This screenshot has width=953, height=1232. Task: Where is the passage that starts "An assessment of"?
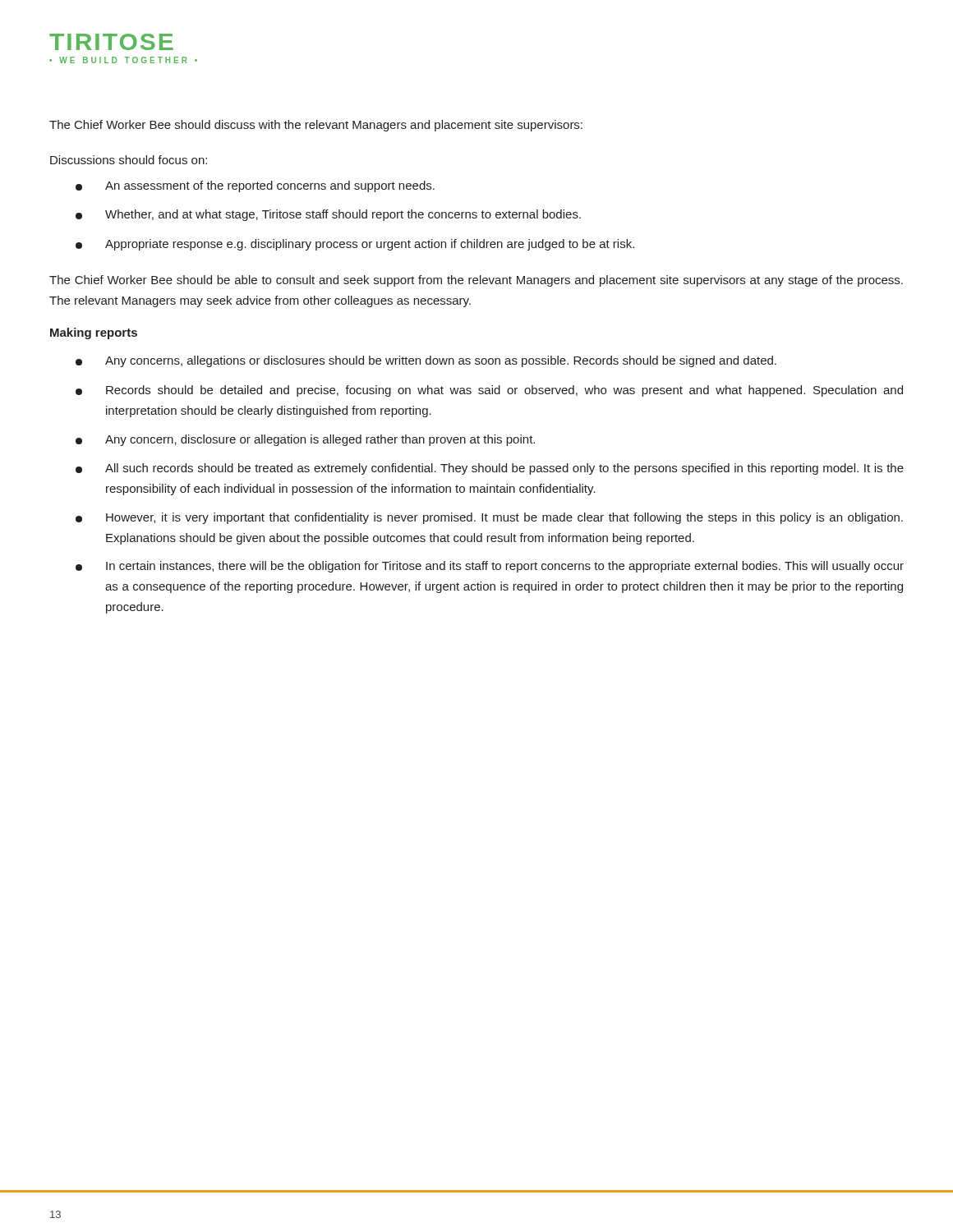tap(255, 186)
